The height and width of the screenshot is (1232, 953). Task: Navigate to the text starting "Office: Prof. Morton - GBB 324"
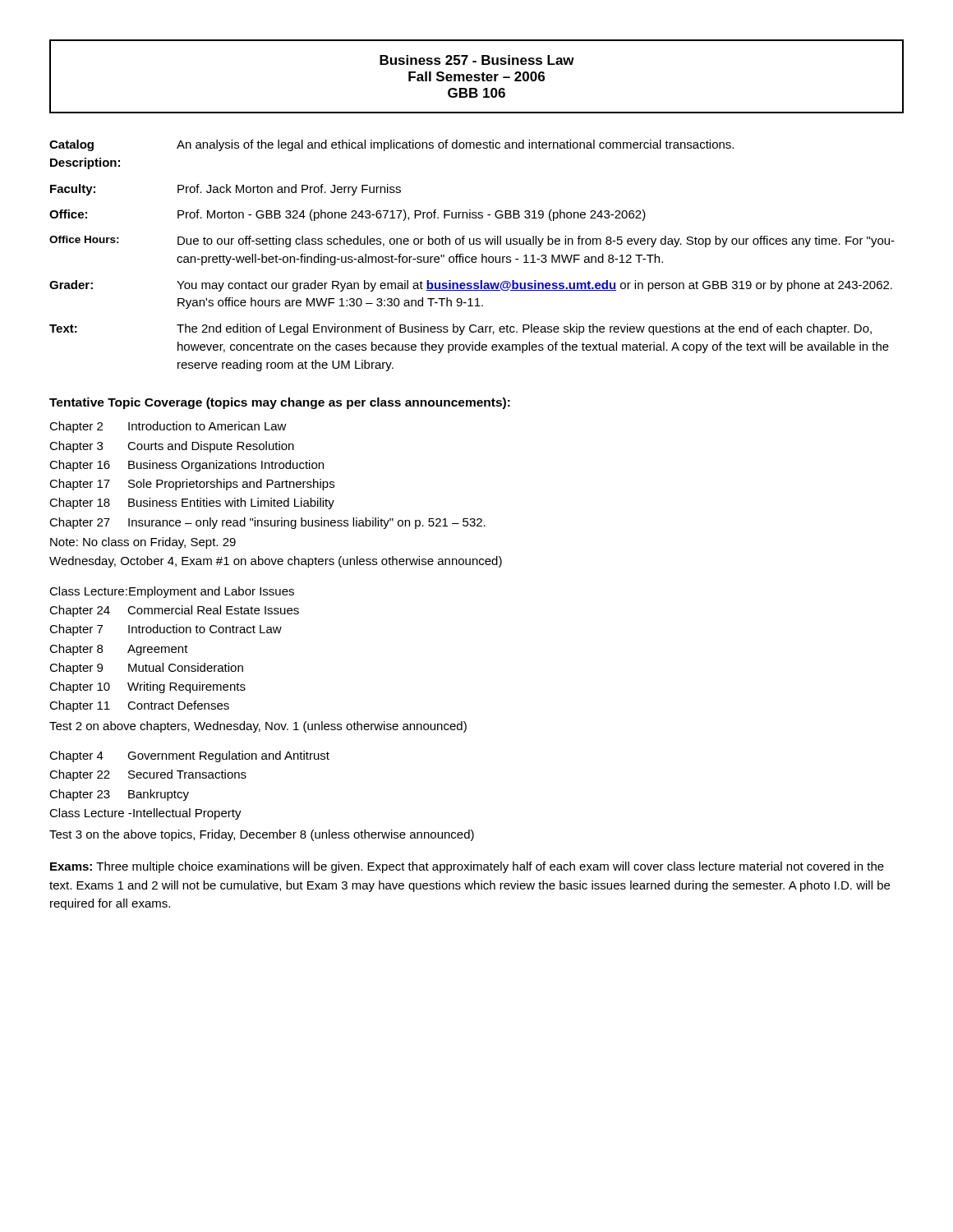[x=476, y=214]
